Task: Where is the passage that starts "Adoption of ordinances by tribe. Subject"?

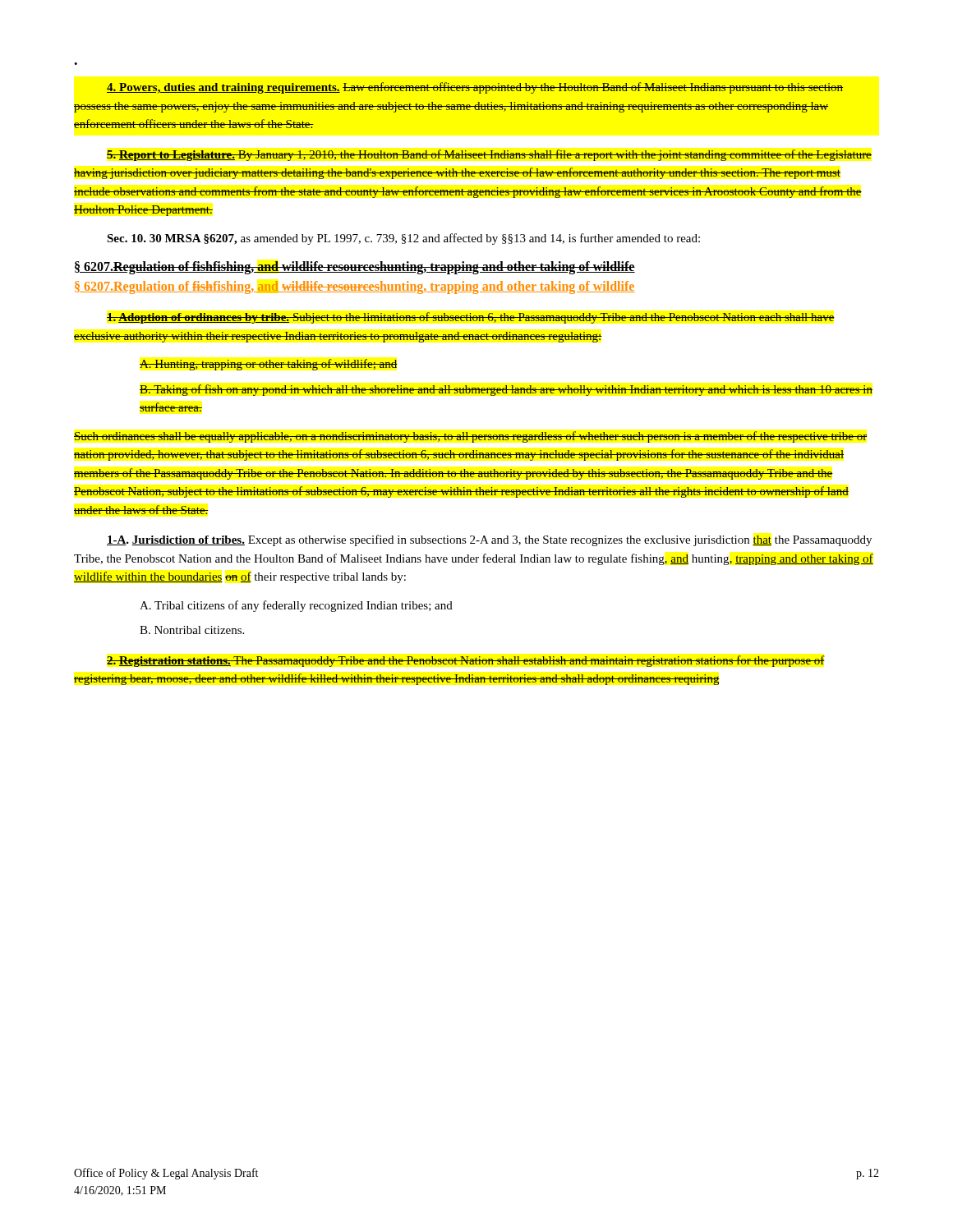Action: (x=476, y=326)
